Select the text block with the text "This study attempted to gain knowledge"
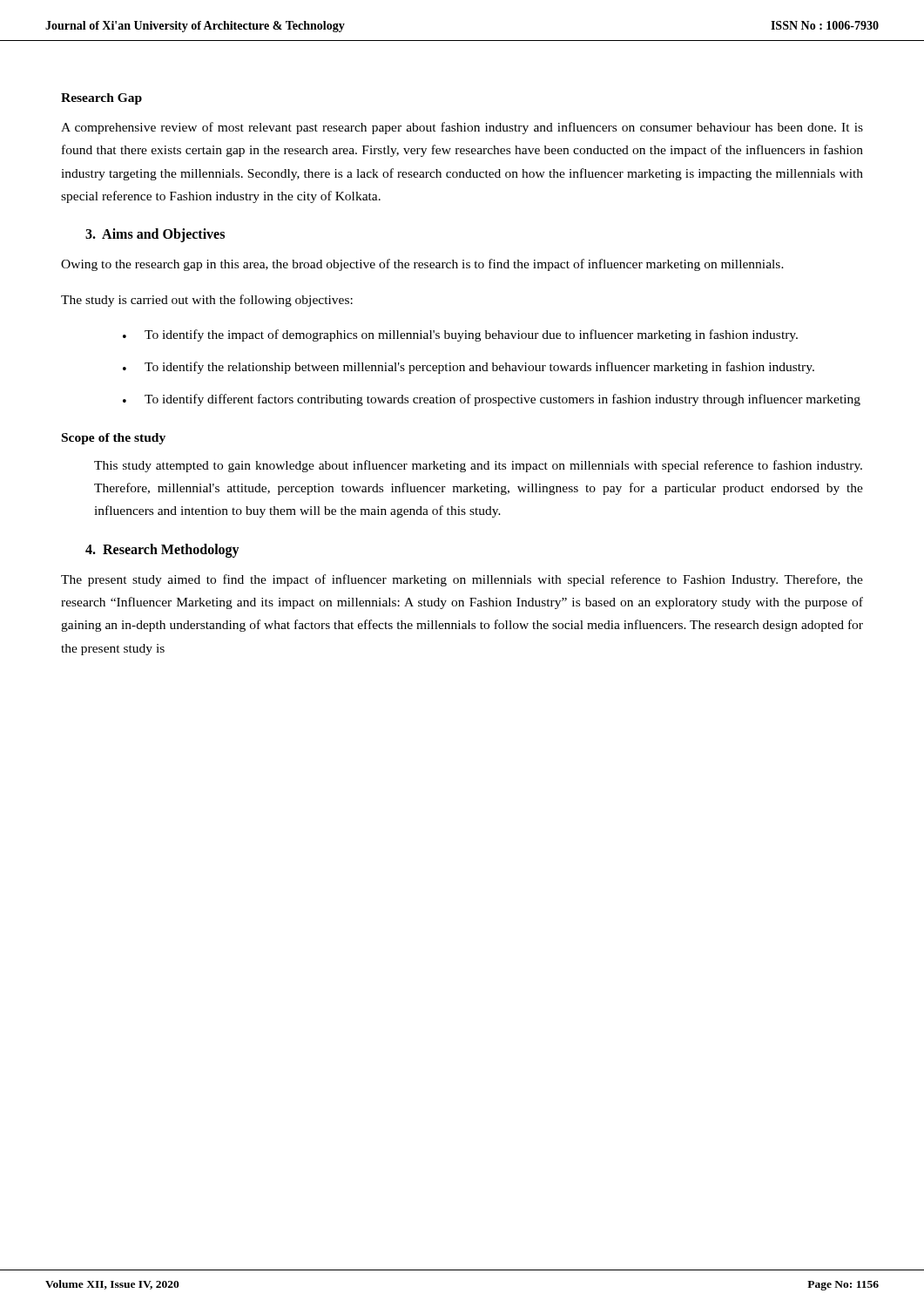The width and height of the screenshot is (924, 1307). pyautogui.click(x=479, y=488)
